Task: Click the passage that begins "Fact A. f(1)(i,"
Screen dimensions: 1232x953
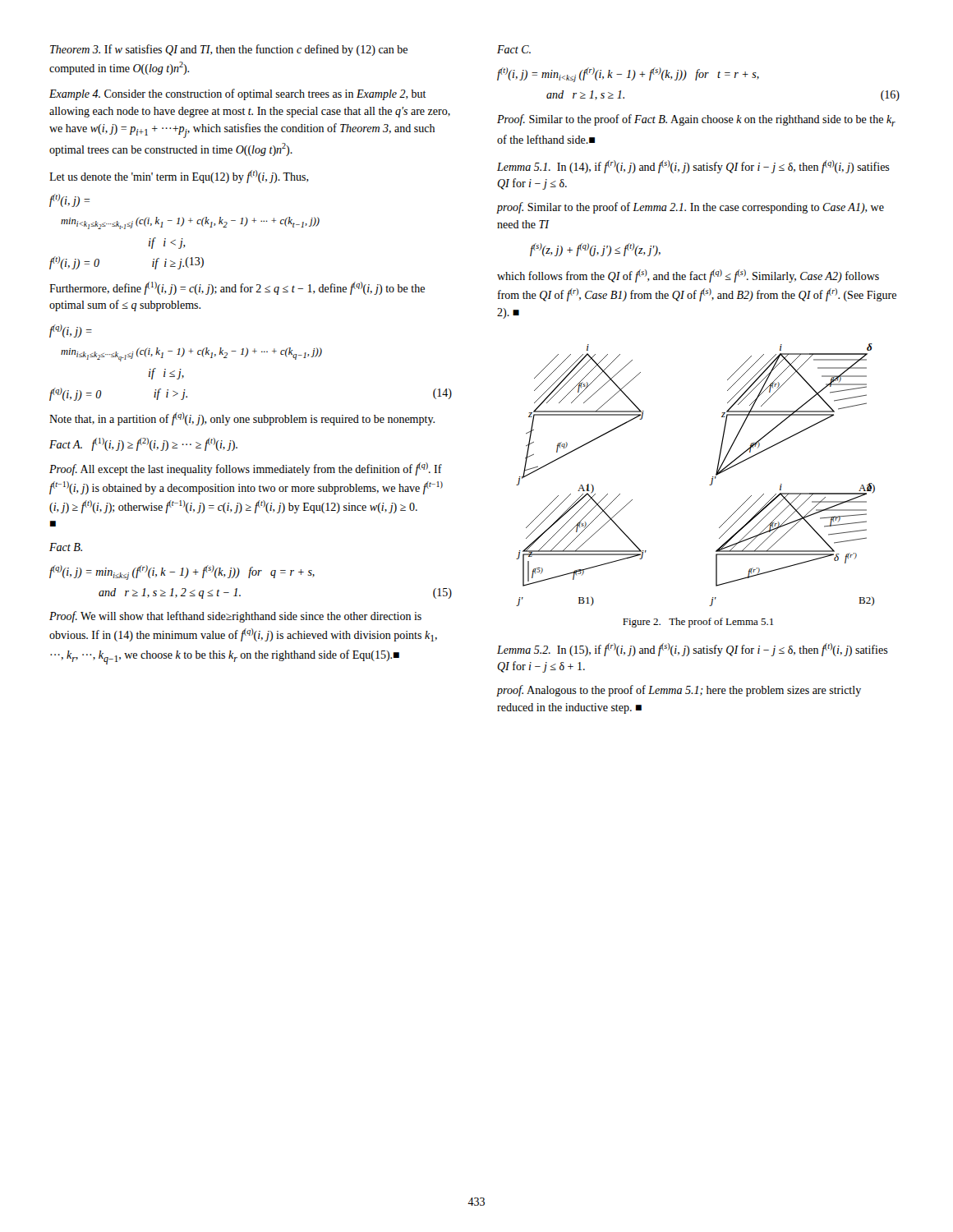Action: click(x=144, y=443)
